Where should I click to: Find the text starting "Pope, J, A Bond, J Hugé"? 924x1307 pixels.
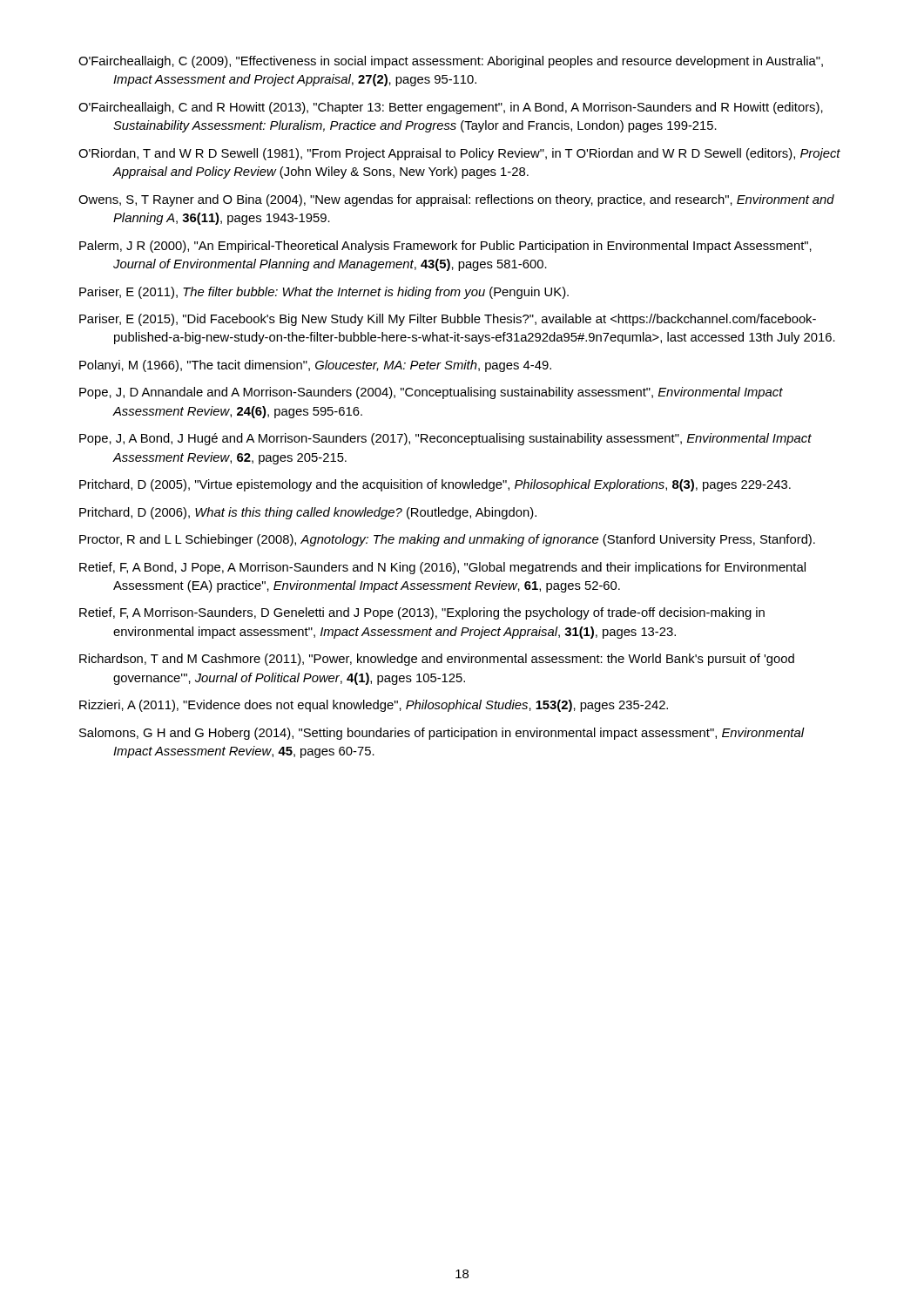445,448
